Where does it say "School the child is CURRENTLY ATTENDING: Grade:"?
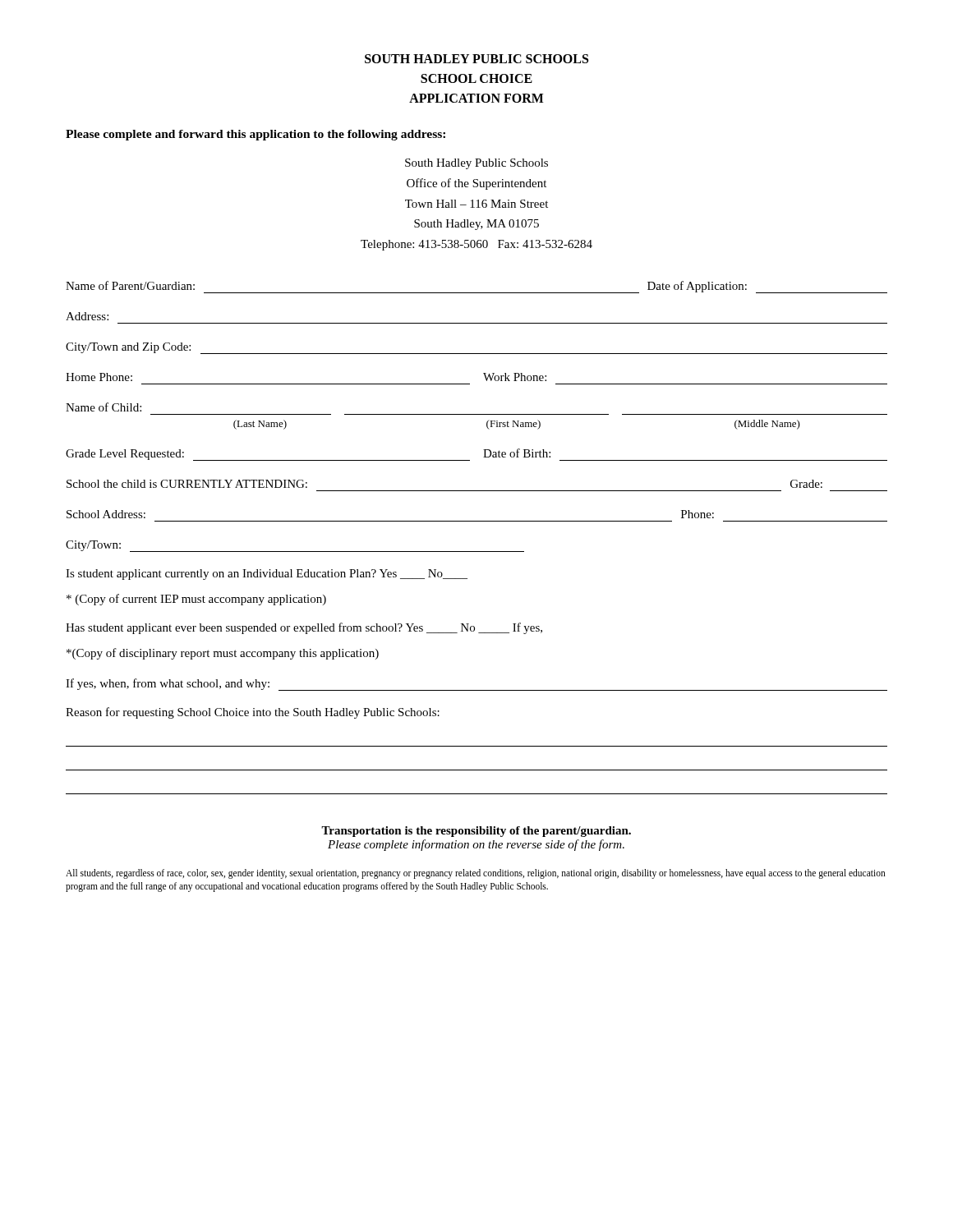 point(476,483)
